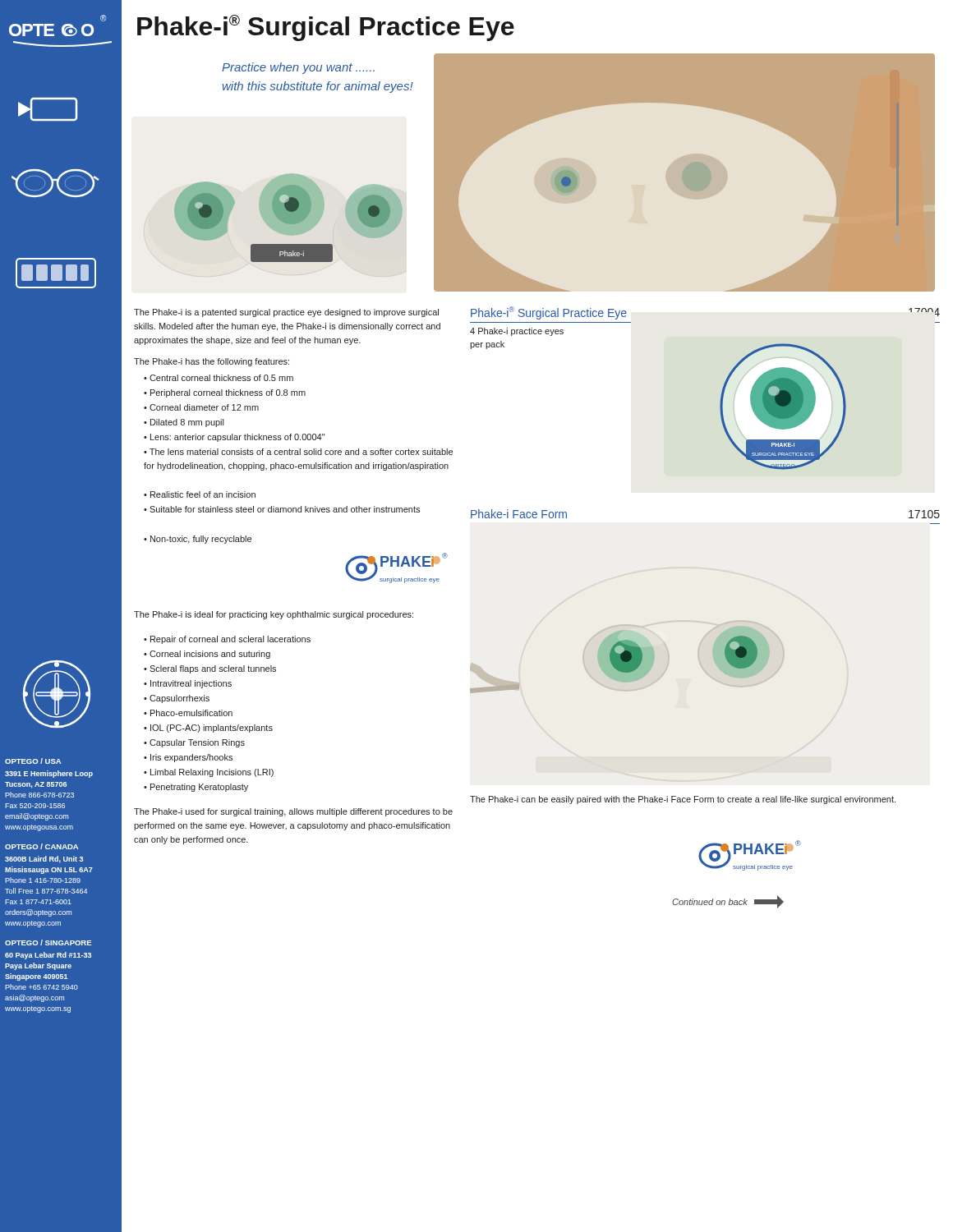Point to the block beginning "• Peripheral corneal thickness"

point(225,393)
